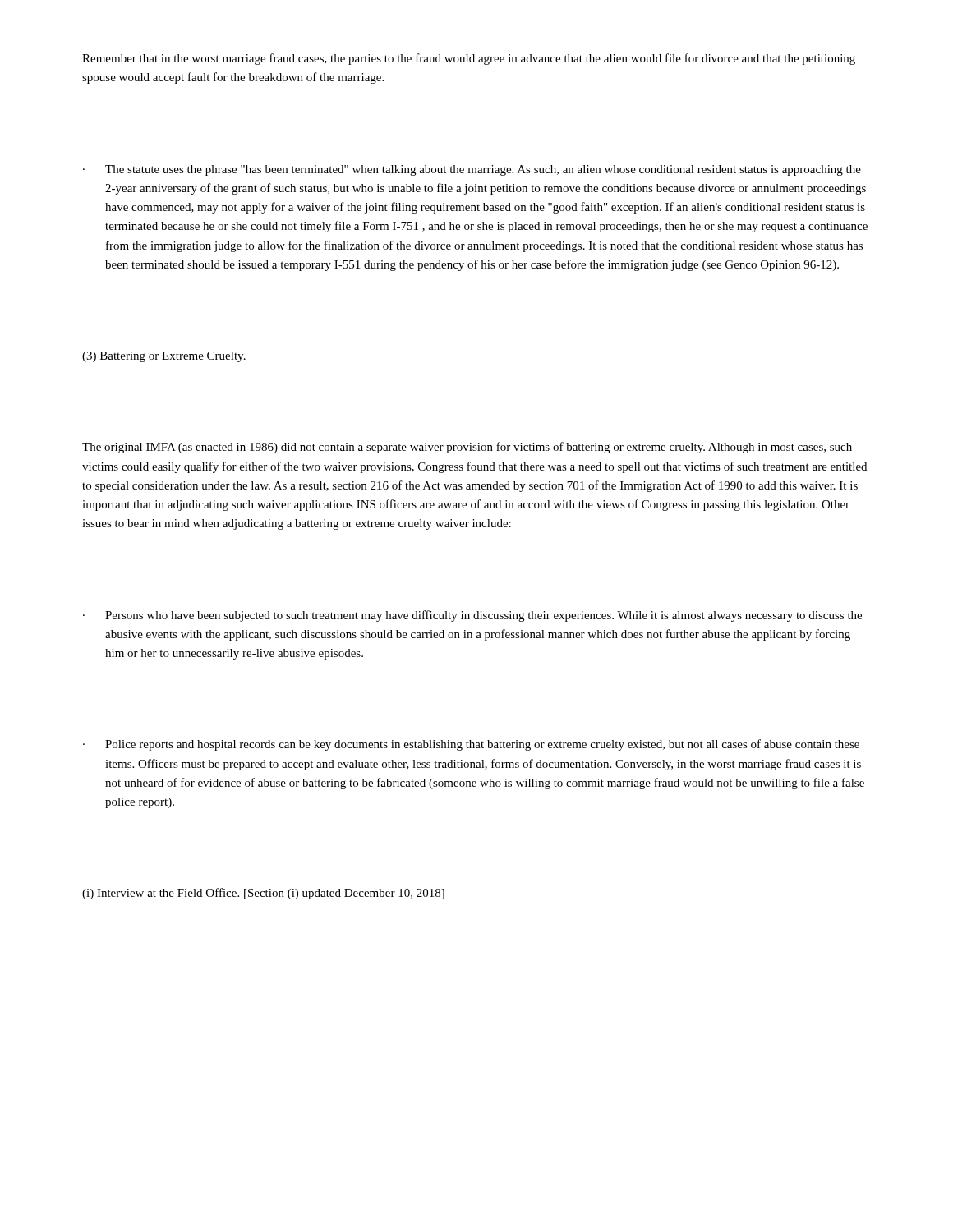This screenshot has width=953, height=1232.
Task: Find the list item that reads "· The statute uses the phrase "has been"
Action: [476, 217]
